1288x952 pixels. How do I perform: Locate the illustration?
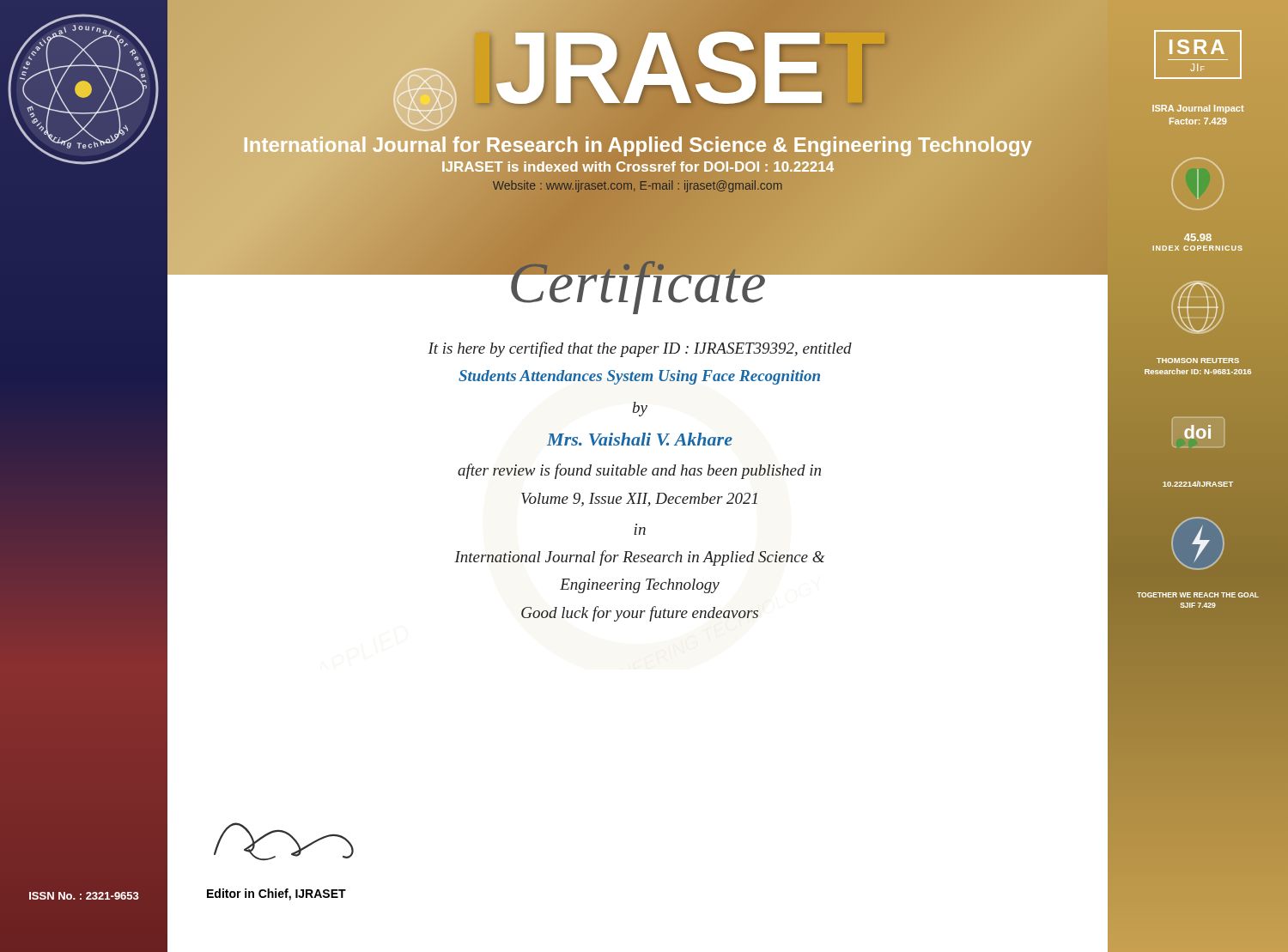[x=292, y=839]
